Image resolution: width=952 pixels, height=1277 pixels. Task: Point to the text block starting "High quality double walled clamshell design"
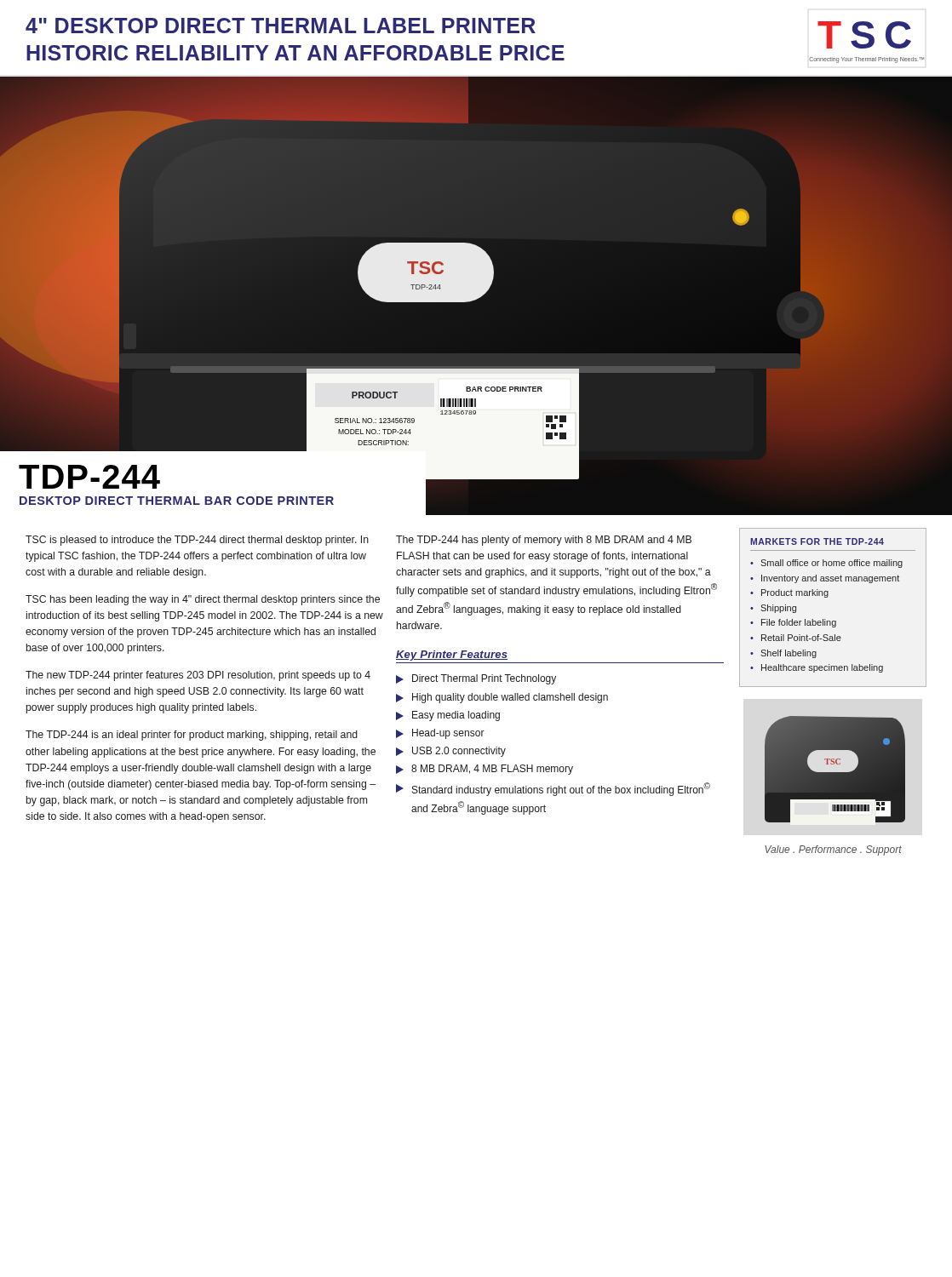coord(502,697)
